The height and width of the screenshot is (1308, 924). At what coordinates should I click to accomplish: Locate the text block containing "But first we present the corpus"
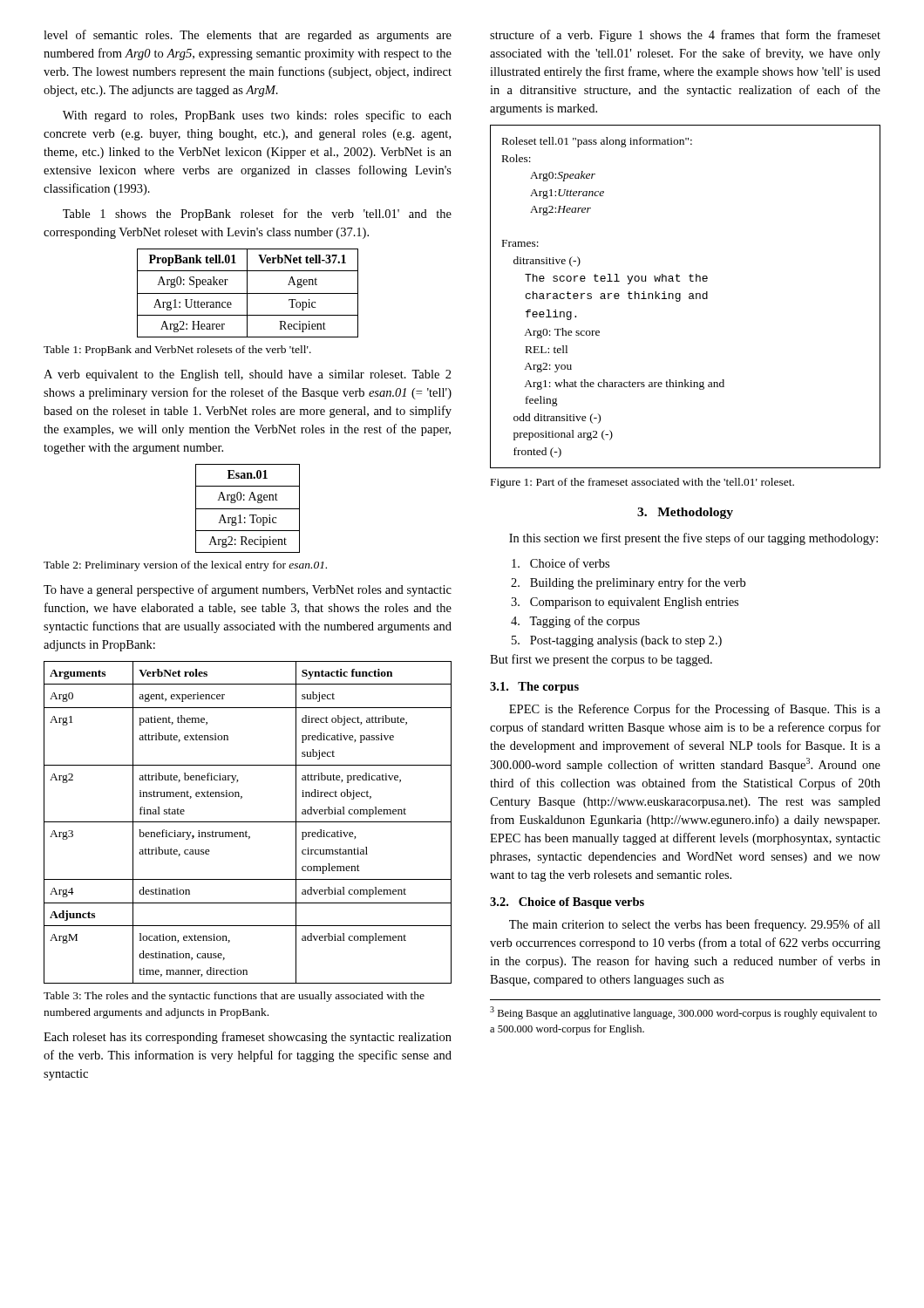tap(685, 659)
